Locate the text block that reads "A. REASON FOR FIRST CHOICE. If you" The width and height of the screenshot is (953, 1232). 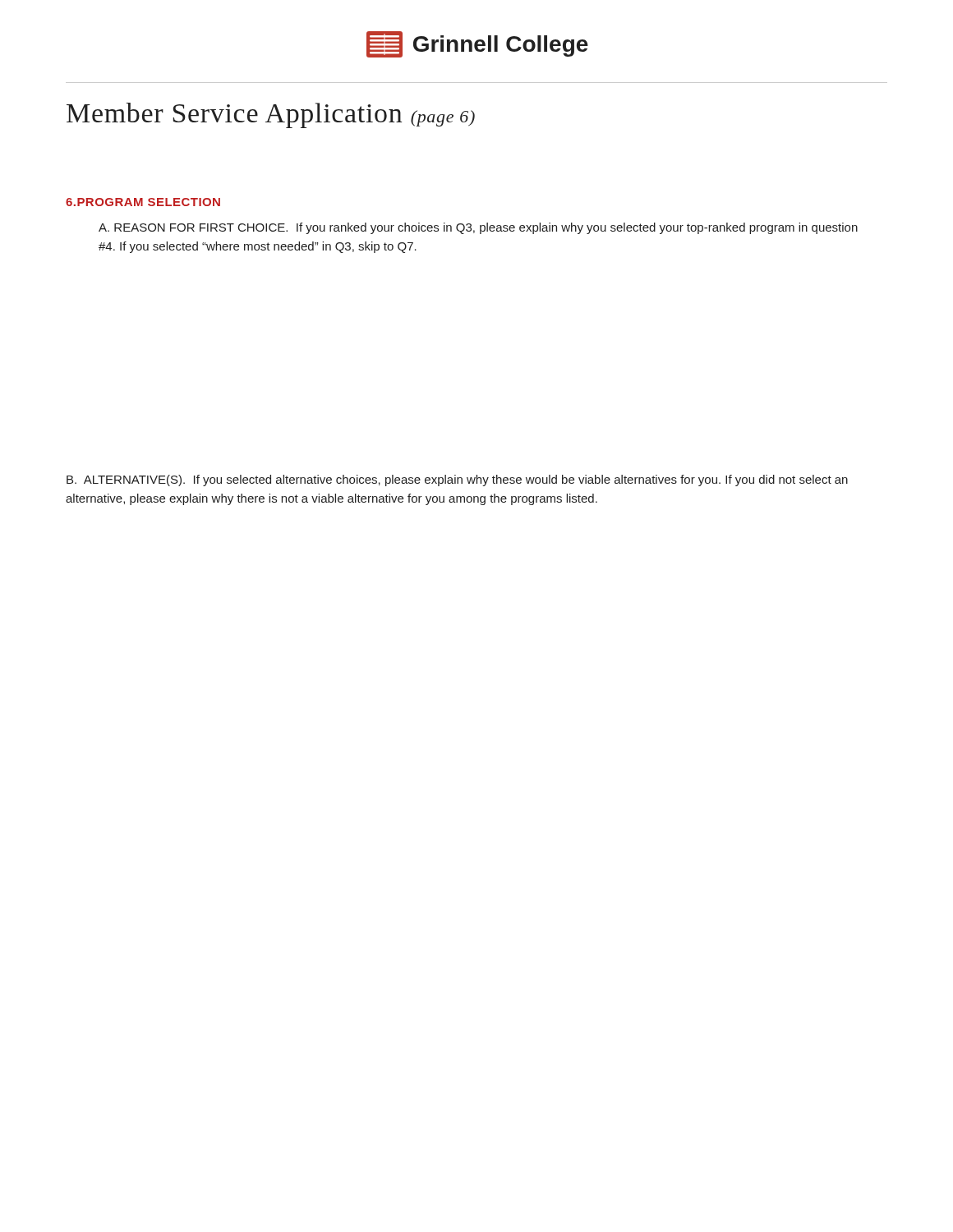tap(478, 237)
